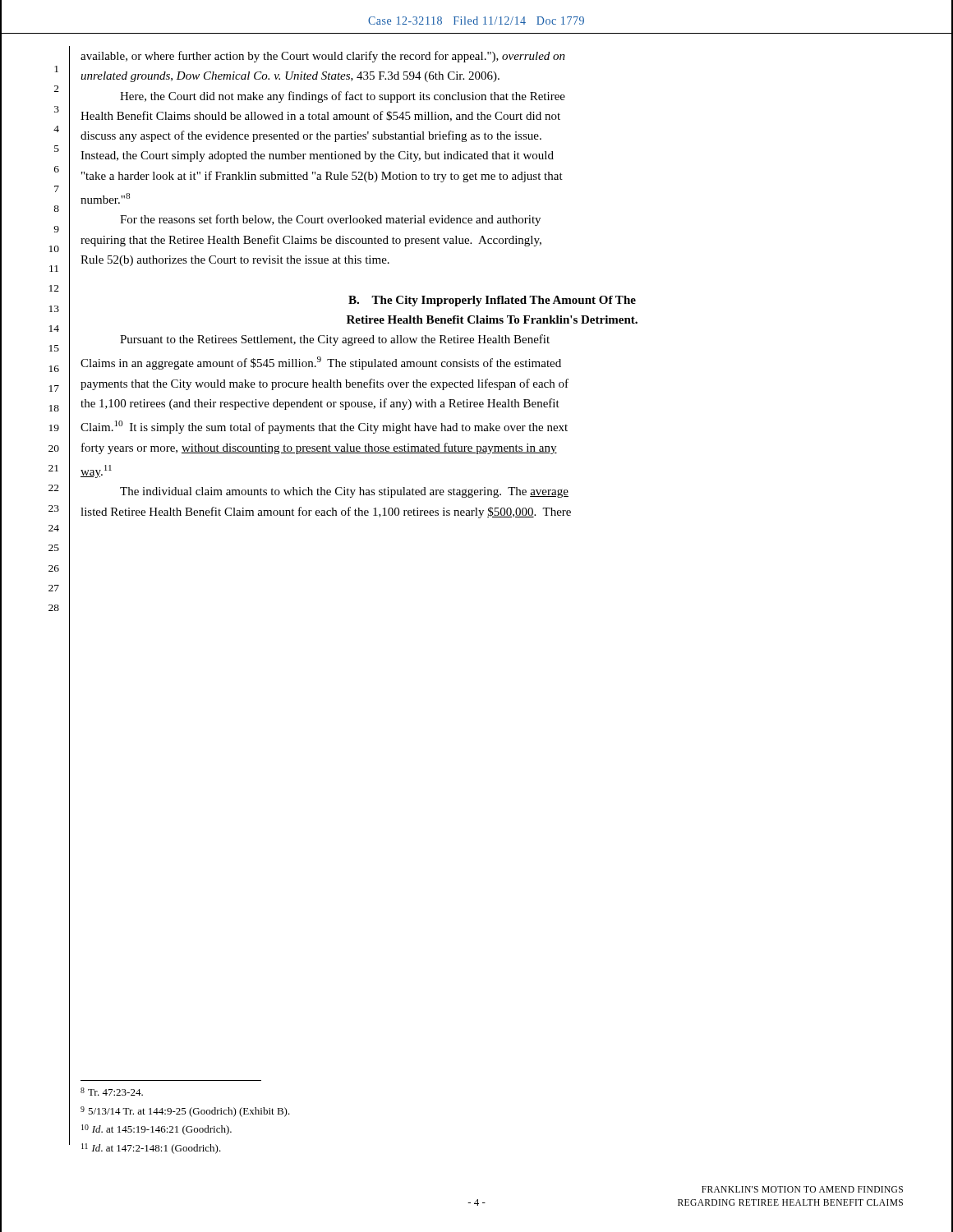Screen dimensions: 1232x953
Task: Find the text block that reads "available, or where further action by"
Action: pyautogui.click(x=323, y=56)
